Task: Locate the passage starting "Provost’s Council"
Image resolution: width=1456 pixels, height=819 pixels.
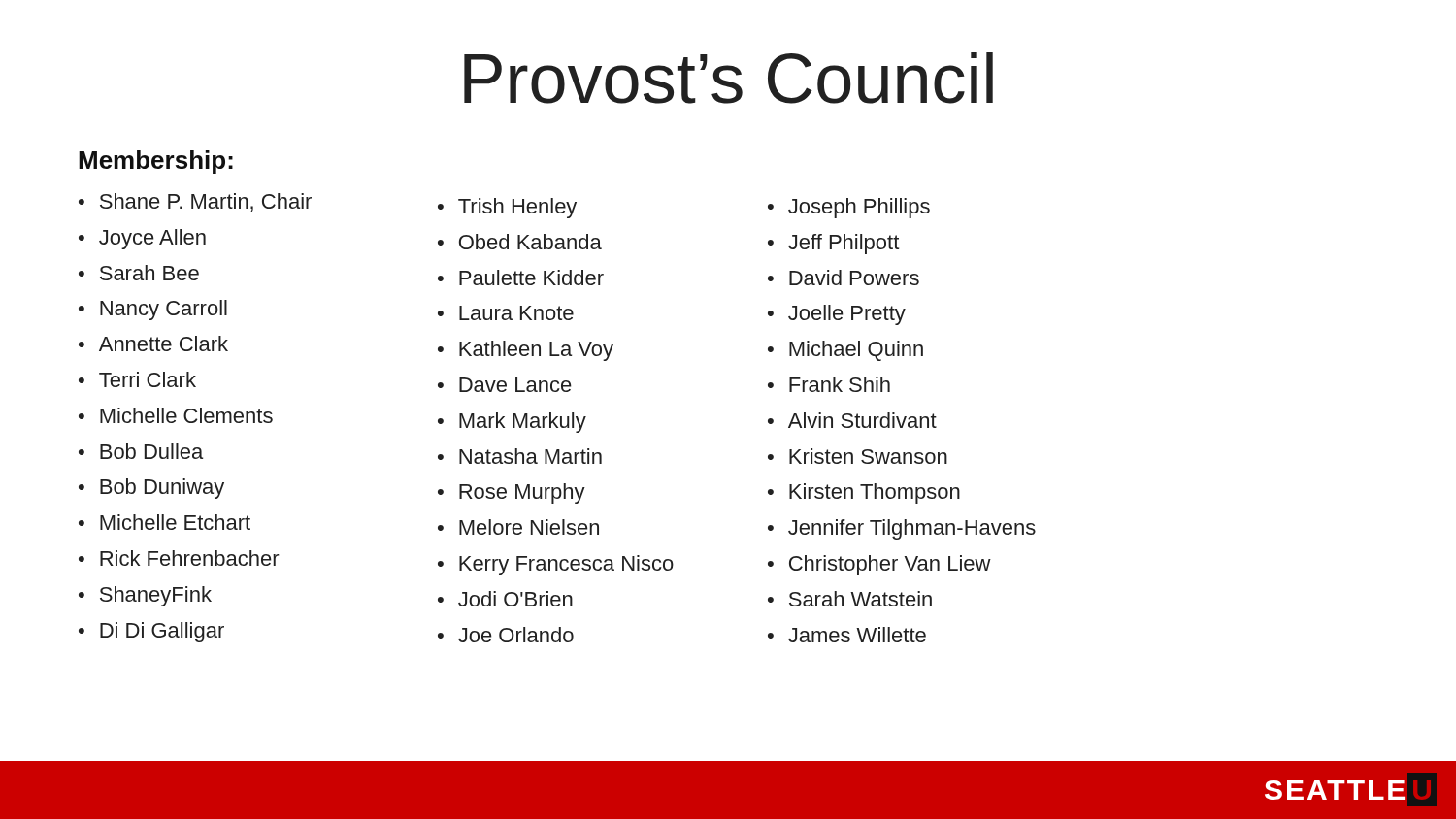Action: (x=728, y=79)
